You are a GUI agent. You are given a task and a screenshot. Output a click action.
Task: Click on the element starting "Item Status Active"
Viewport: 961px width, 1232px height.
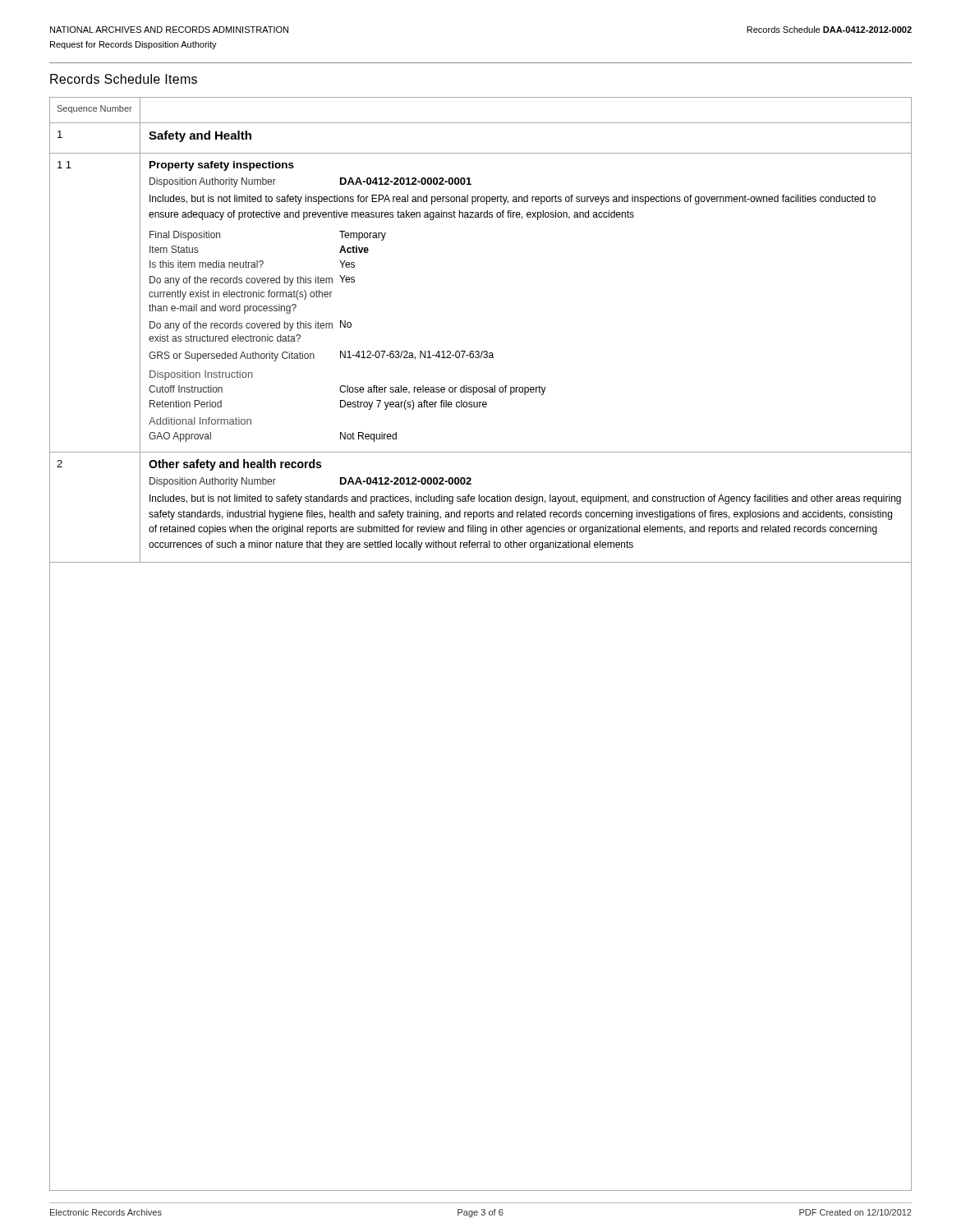click(x=174, y=249)
